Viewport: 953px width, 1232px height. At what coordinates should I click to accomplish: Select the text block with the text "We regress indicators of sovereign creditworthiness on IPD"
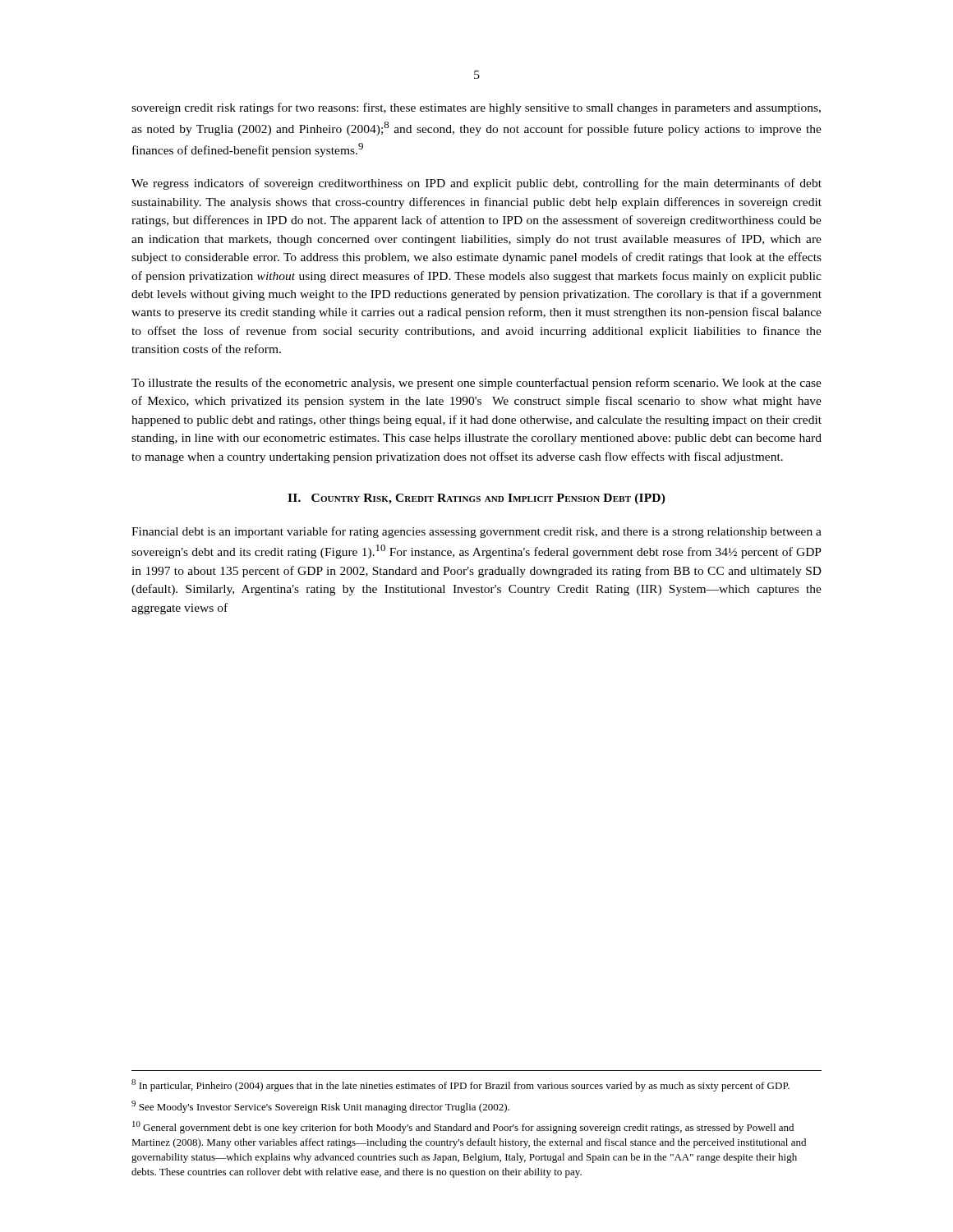[x=476, y=266]
